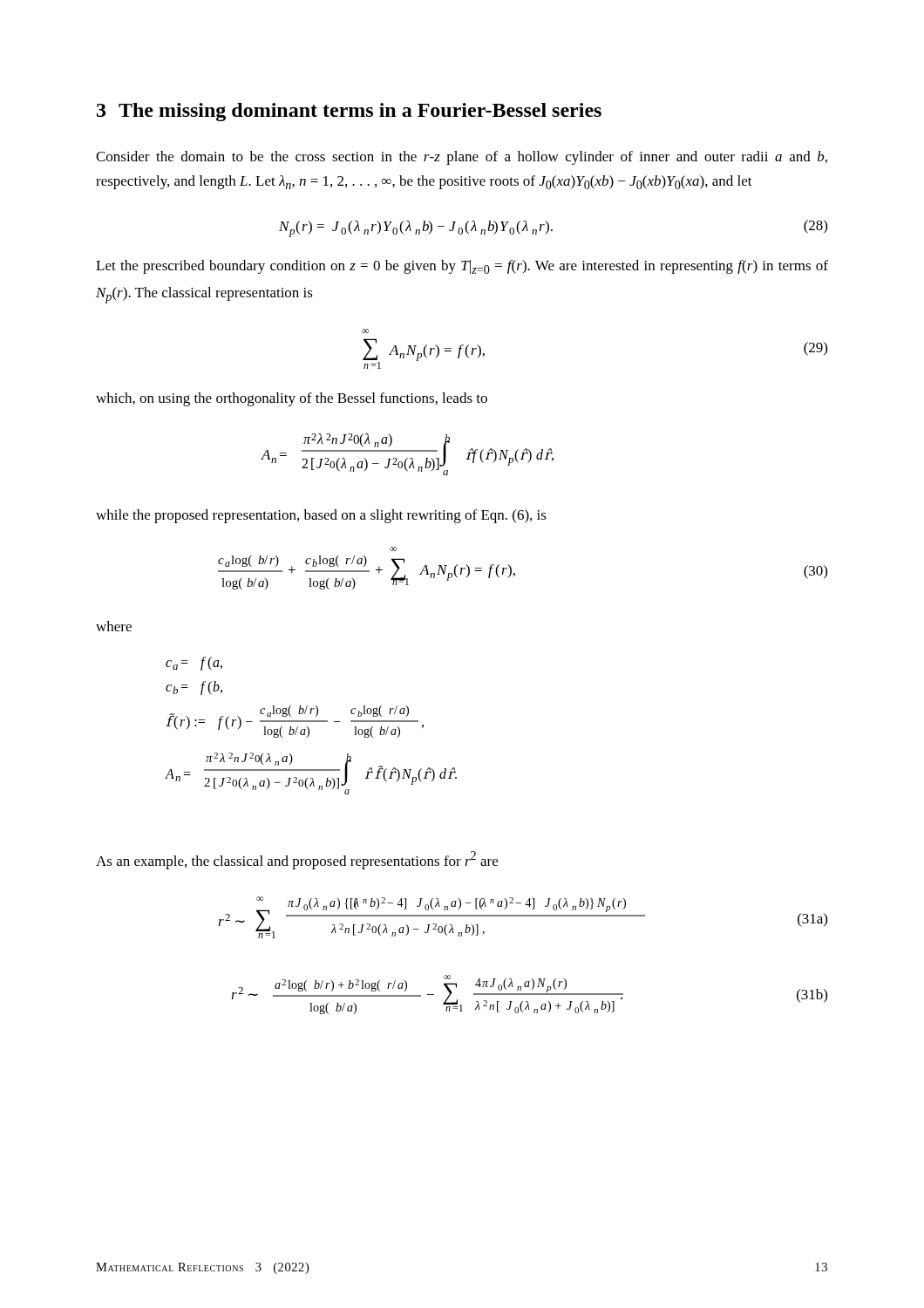Locate the block of text that opens with "As an example, the"
This screenshot has width=924, height=1308.
(x=297, y=859)
